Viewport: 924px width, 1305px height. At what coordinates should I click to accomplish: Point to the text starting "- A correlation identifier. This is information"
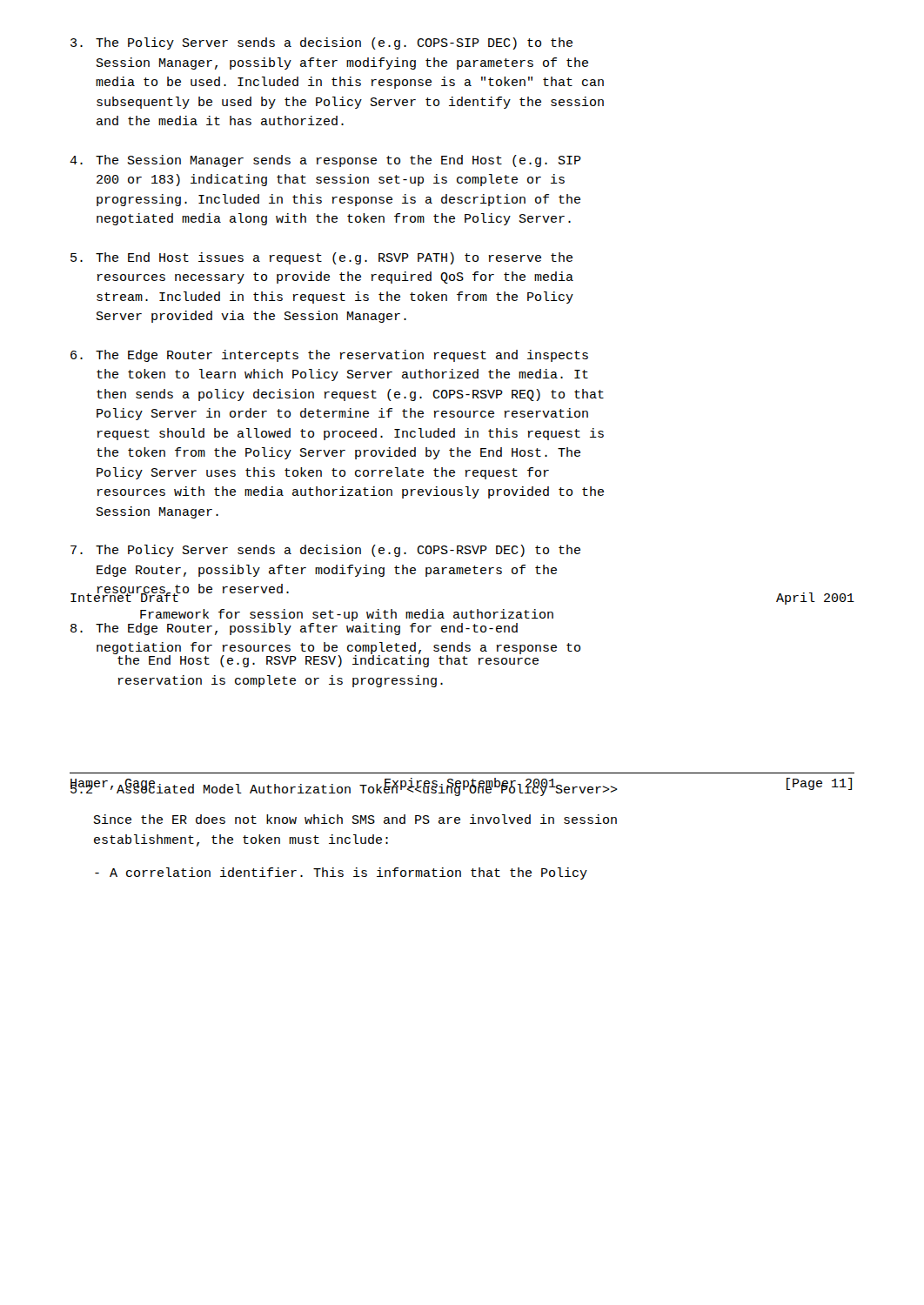tap(328, 875)
